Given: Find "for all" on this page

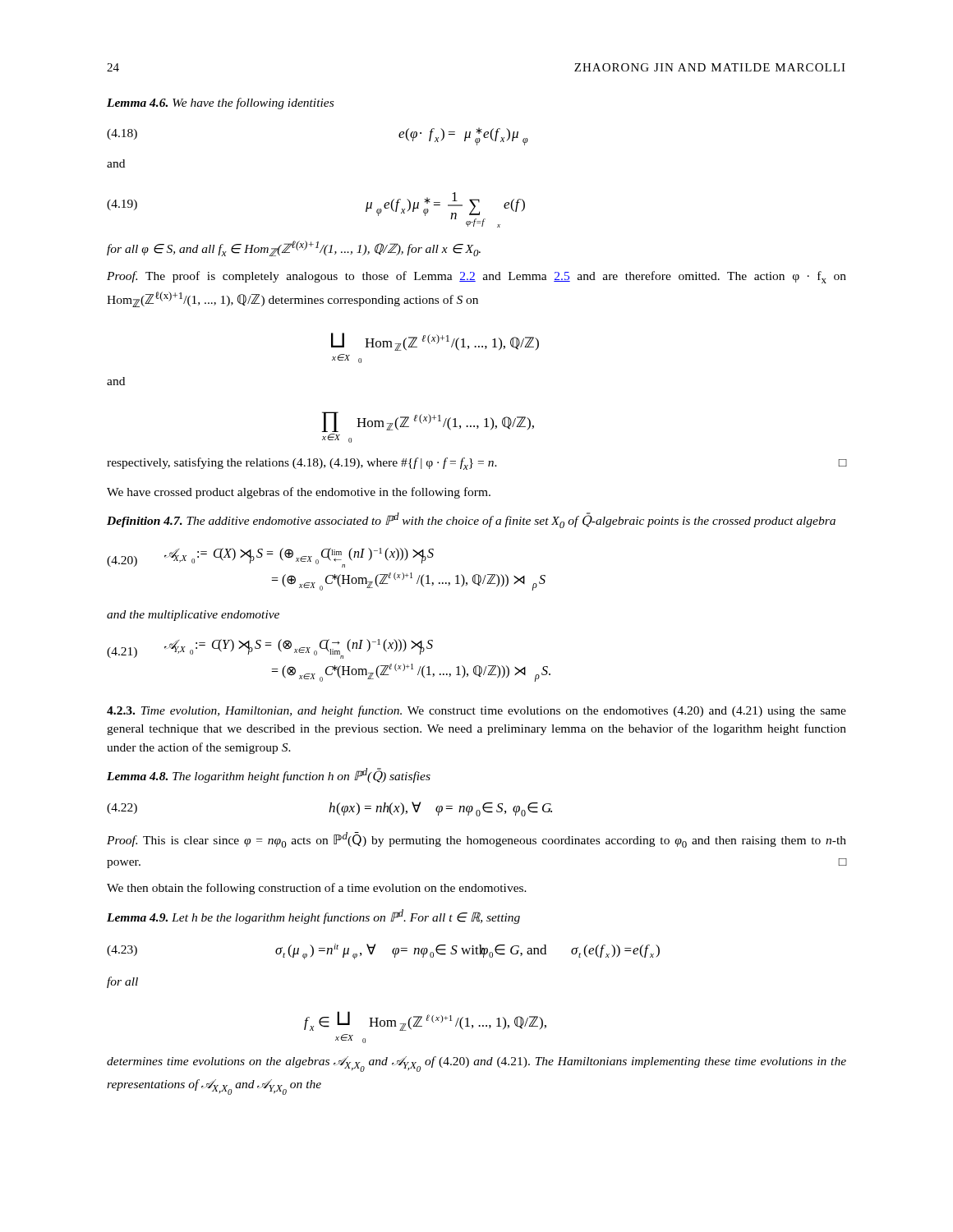Looking at the screenshot, I should tap(123, 981).
